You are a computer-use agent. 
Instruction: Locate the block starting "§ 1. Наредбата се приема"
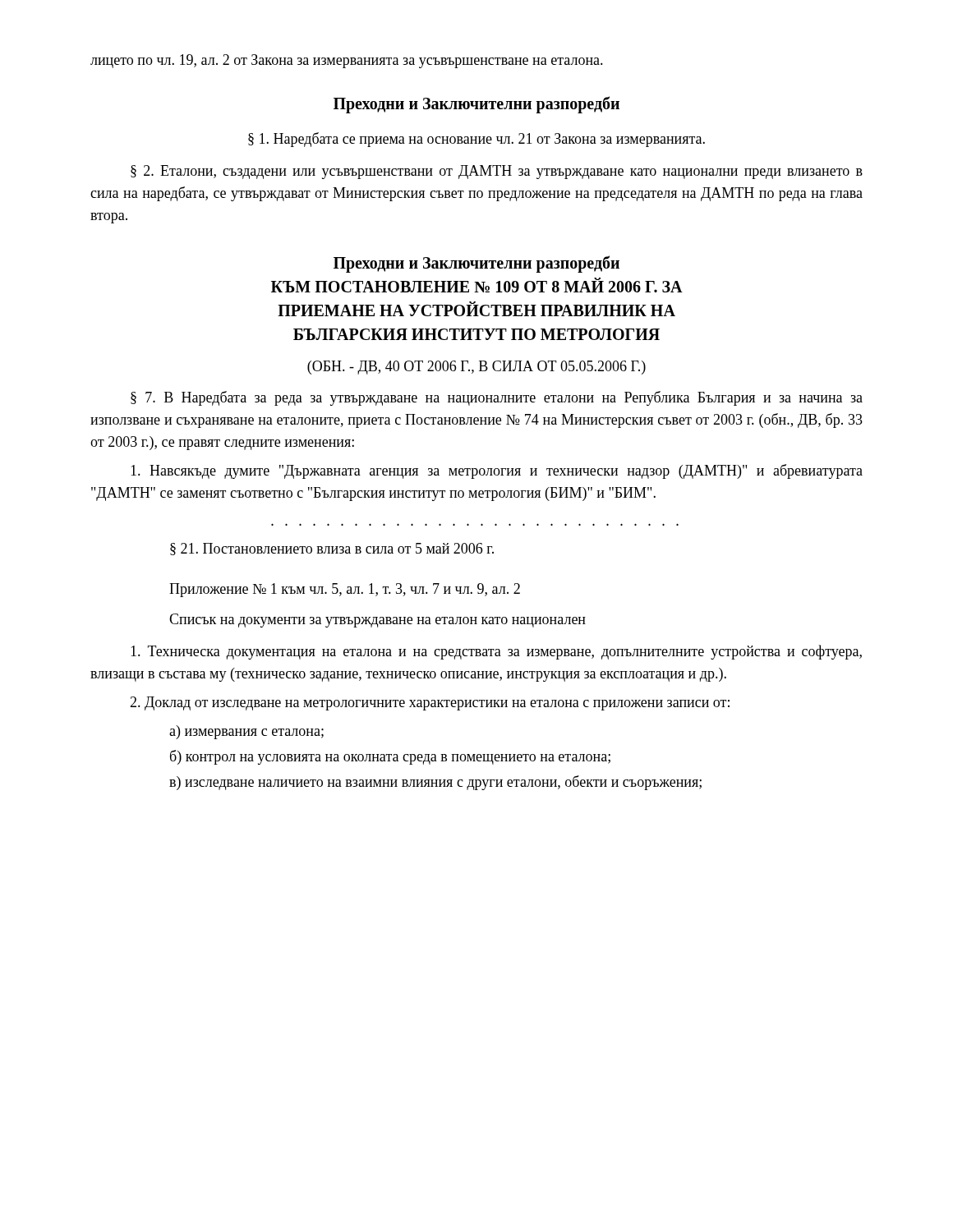tap(476, 139)
